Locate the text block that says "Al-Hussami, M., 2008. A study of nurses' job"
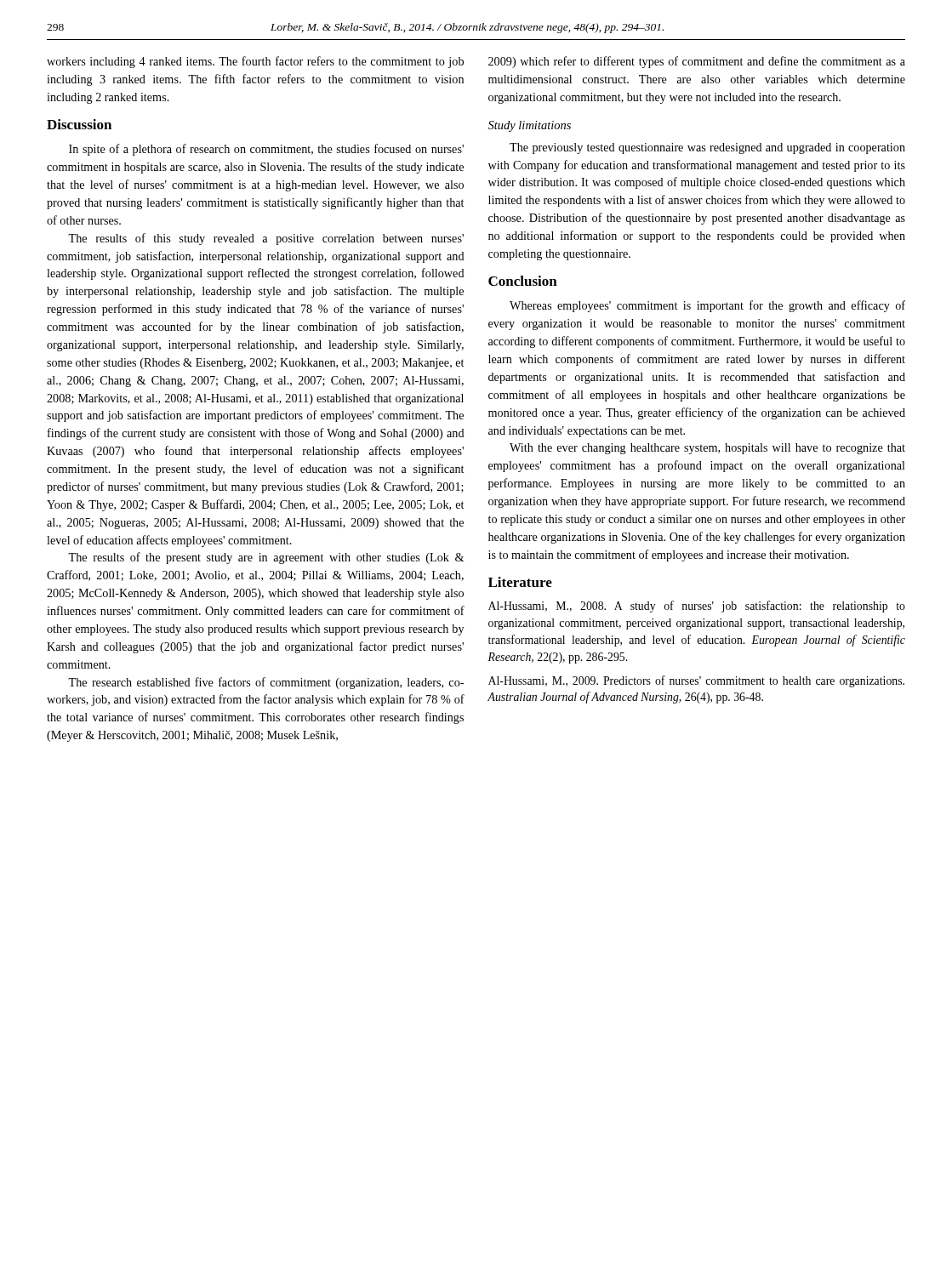The image size is (952, 1276). [697, 632]
